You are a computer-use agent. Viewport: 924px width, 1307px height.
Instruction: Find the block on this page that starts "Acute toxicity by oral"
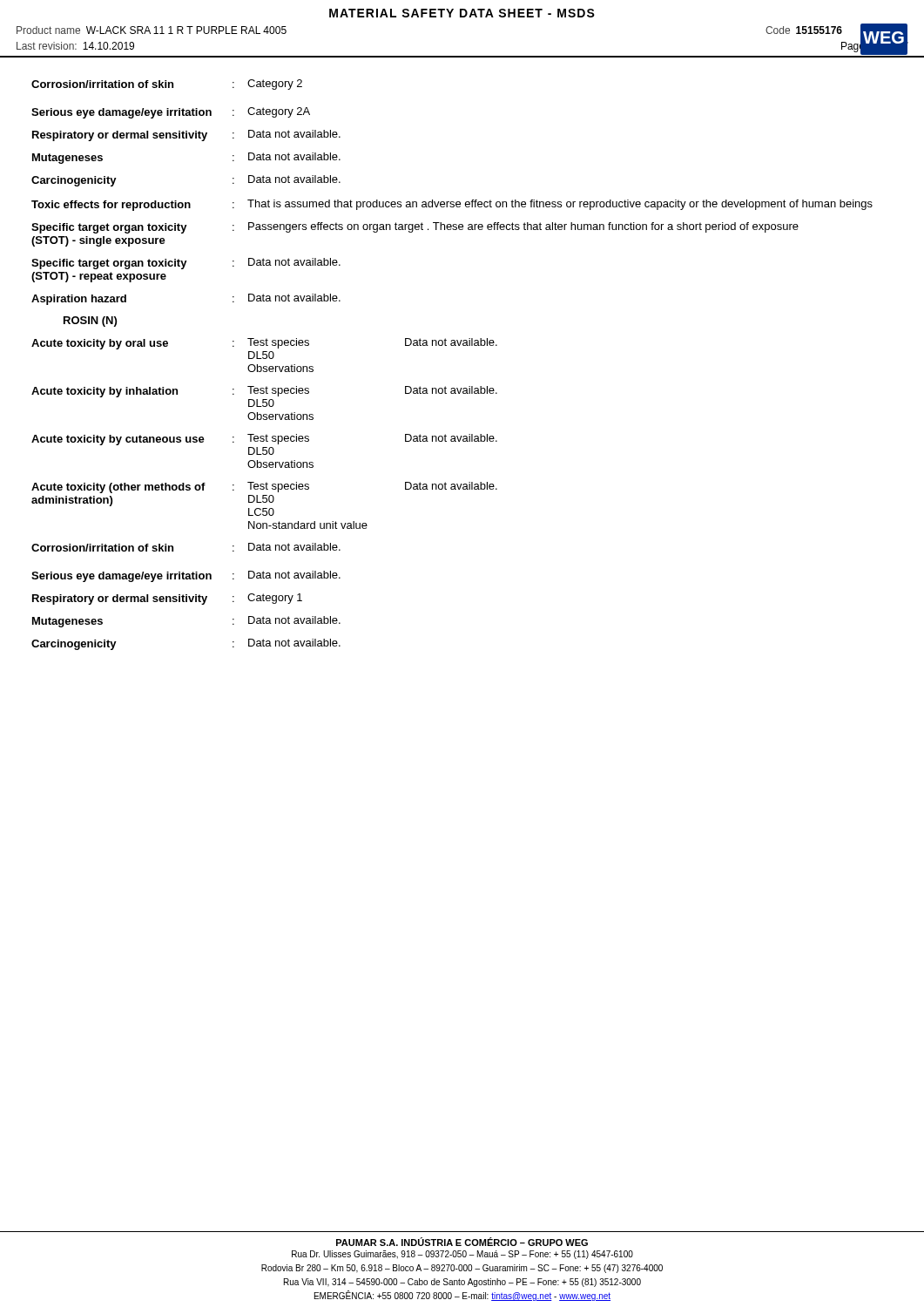tap(462, 355)
